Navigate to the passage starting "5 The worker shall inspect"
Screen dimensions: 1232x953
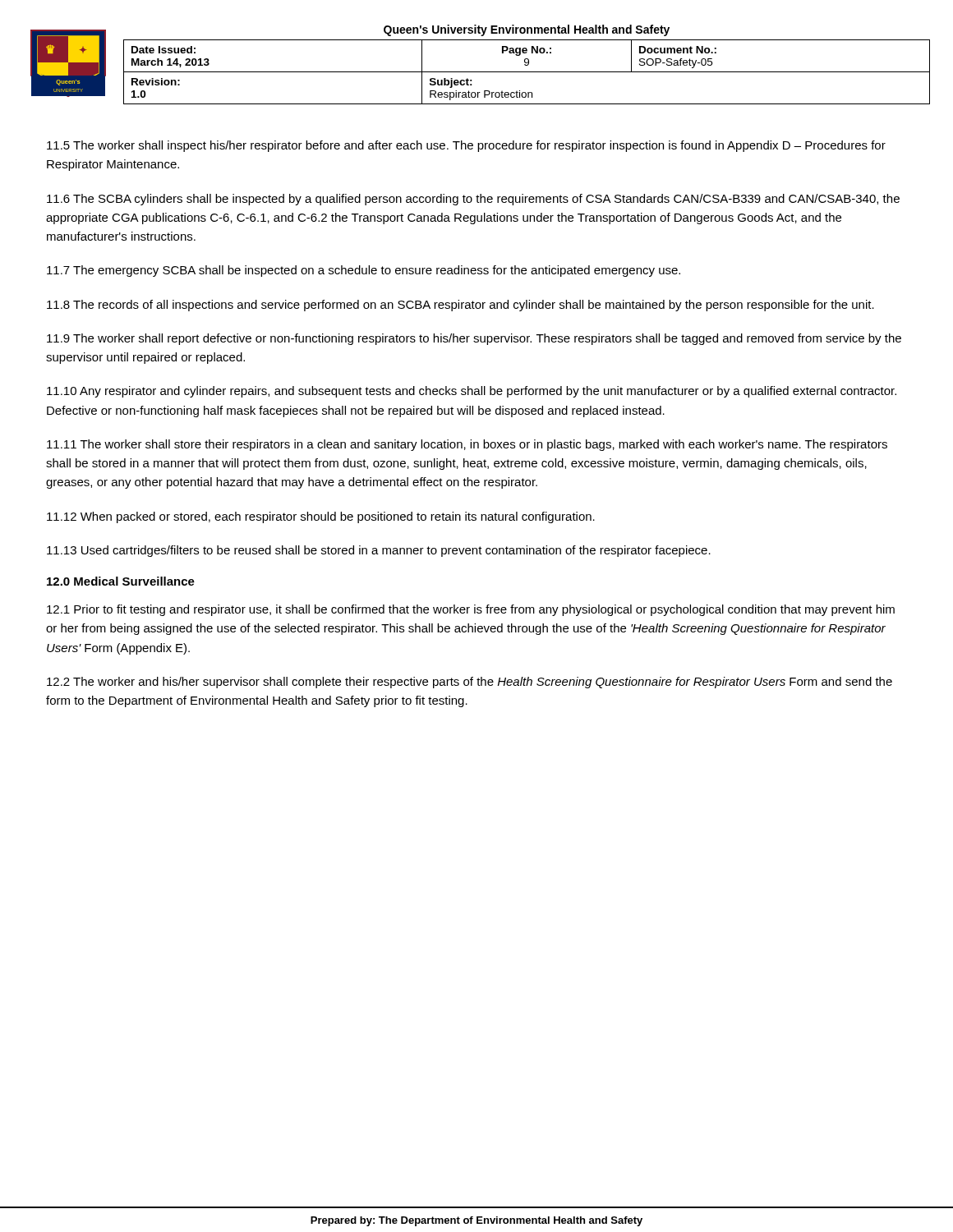pos(466,154)
